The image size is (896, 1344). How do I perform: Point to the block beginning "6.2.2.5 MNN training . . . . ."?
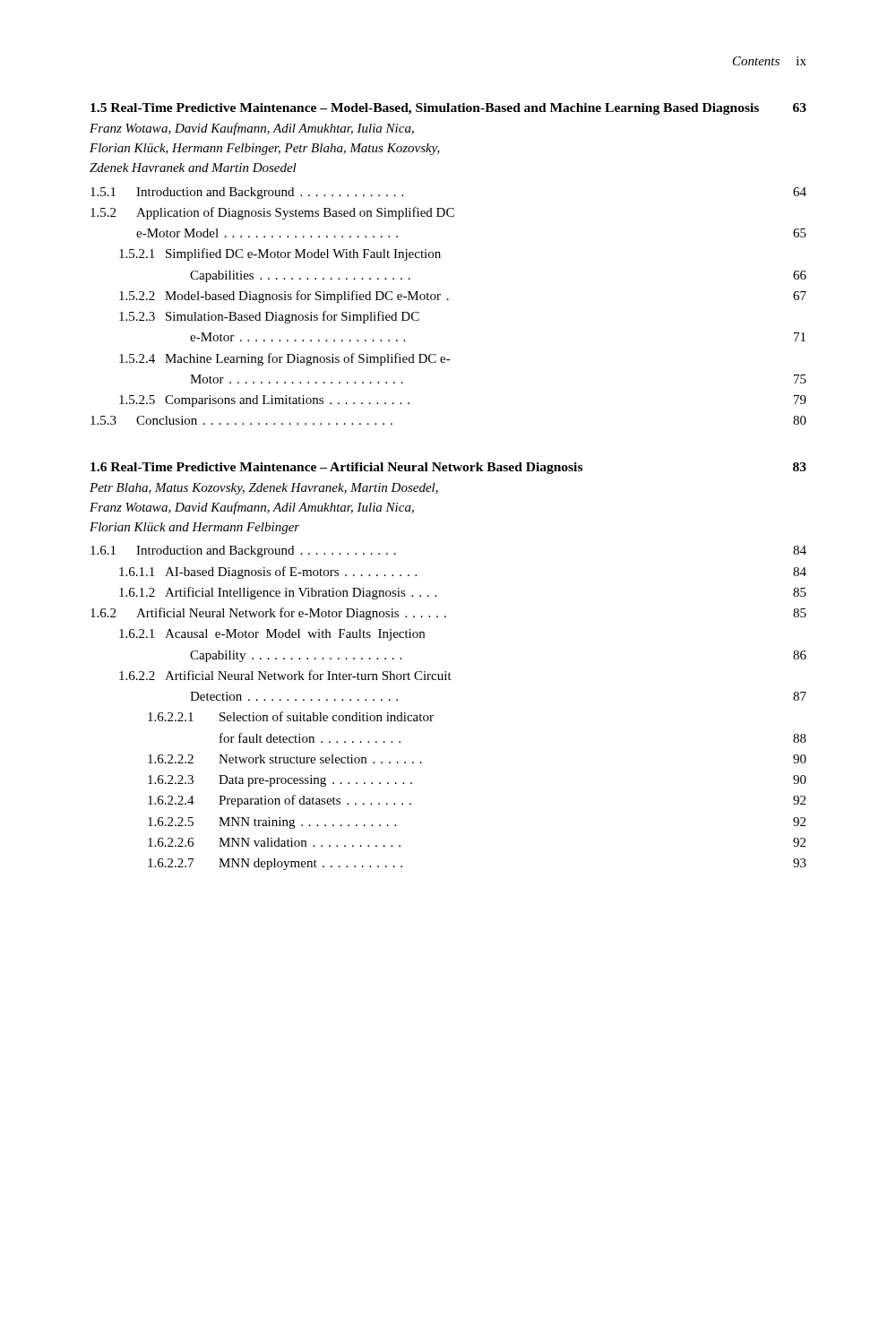click(170, 823)
